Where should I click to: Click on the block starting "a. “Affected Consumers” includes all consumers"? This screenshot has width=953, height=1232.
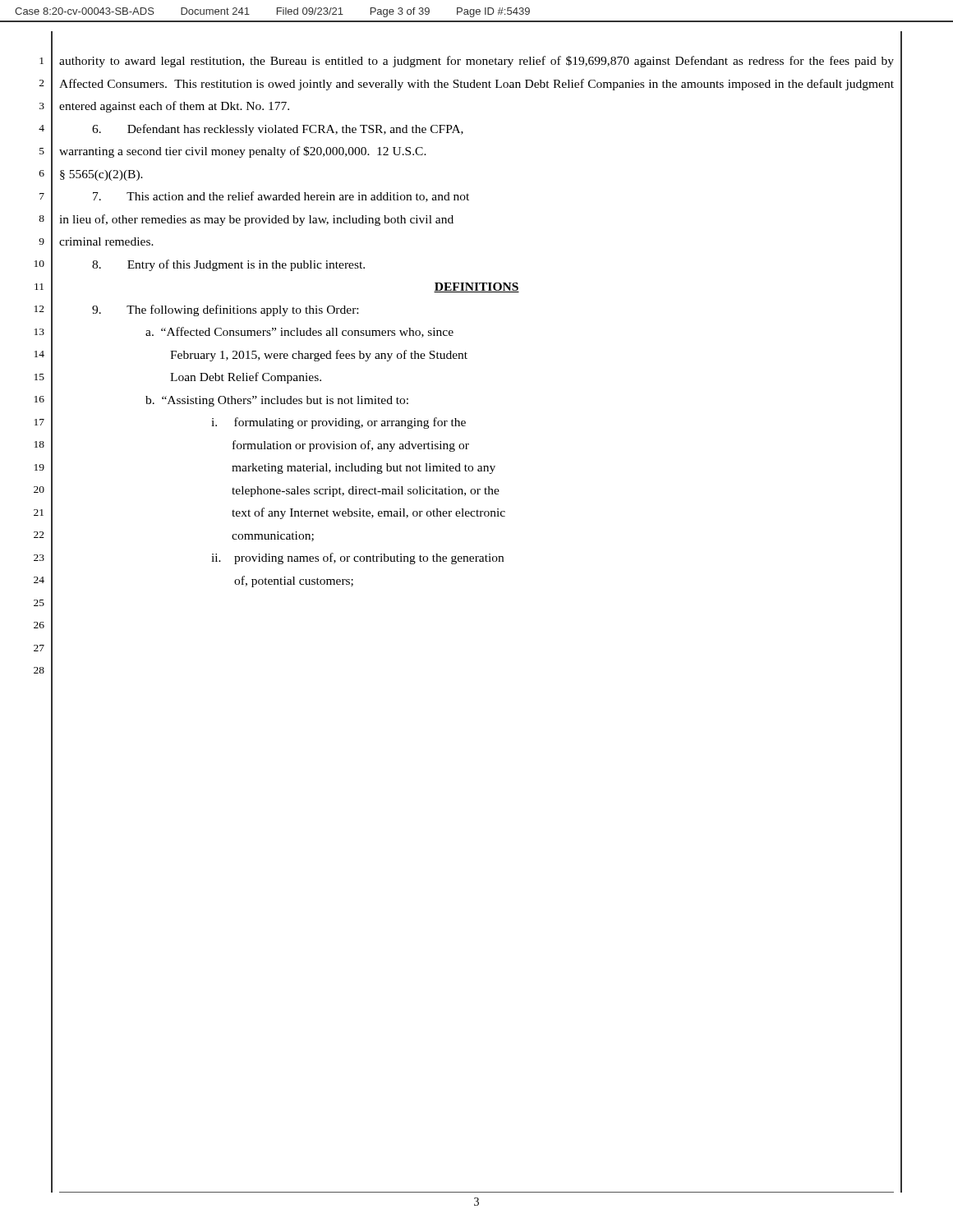[x=299, y=332]
